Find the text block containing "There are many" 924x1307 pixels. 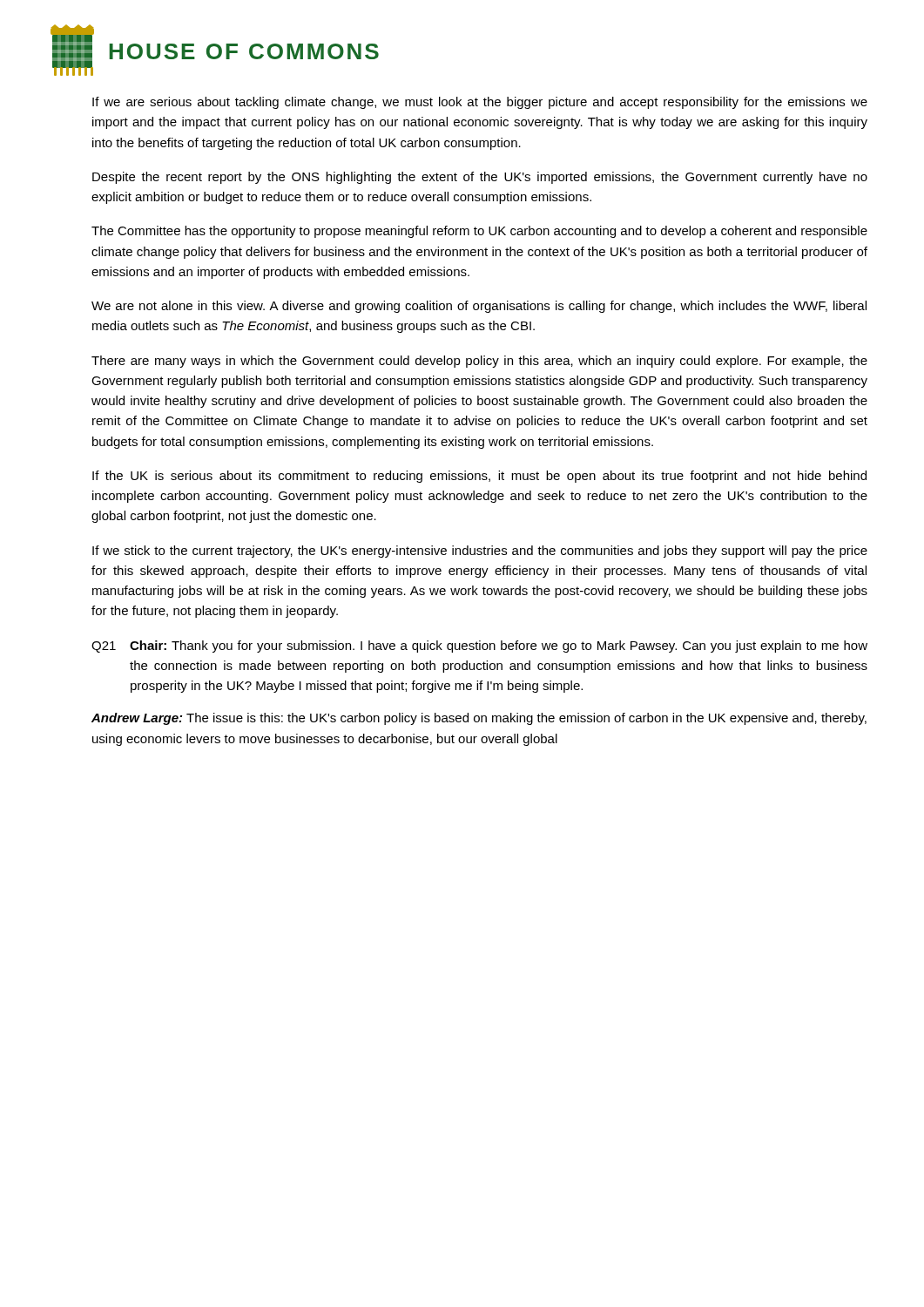pyautogui.click(x=479, y=400)
